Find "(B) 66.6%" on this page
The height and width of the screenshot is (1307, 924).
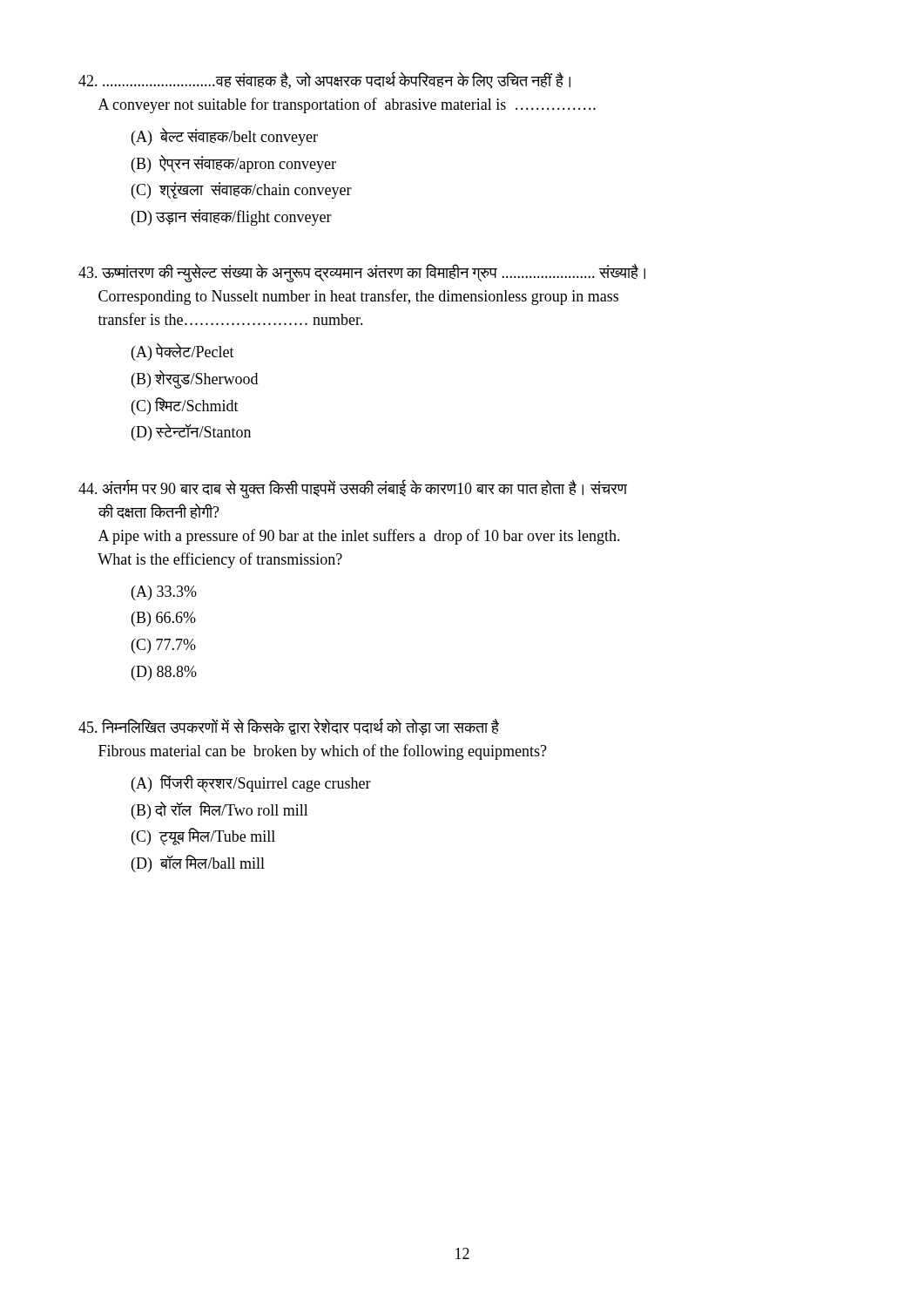click(x=163, y=618)
